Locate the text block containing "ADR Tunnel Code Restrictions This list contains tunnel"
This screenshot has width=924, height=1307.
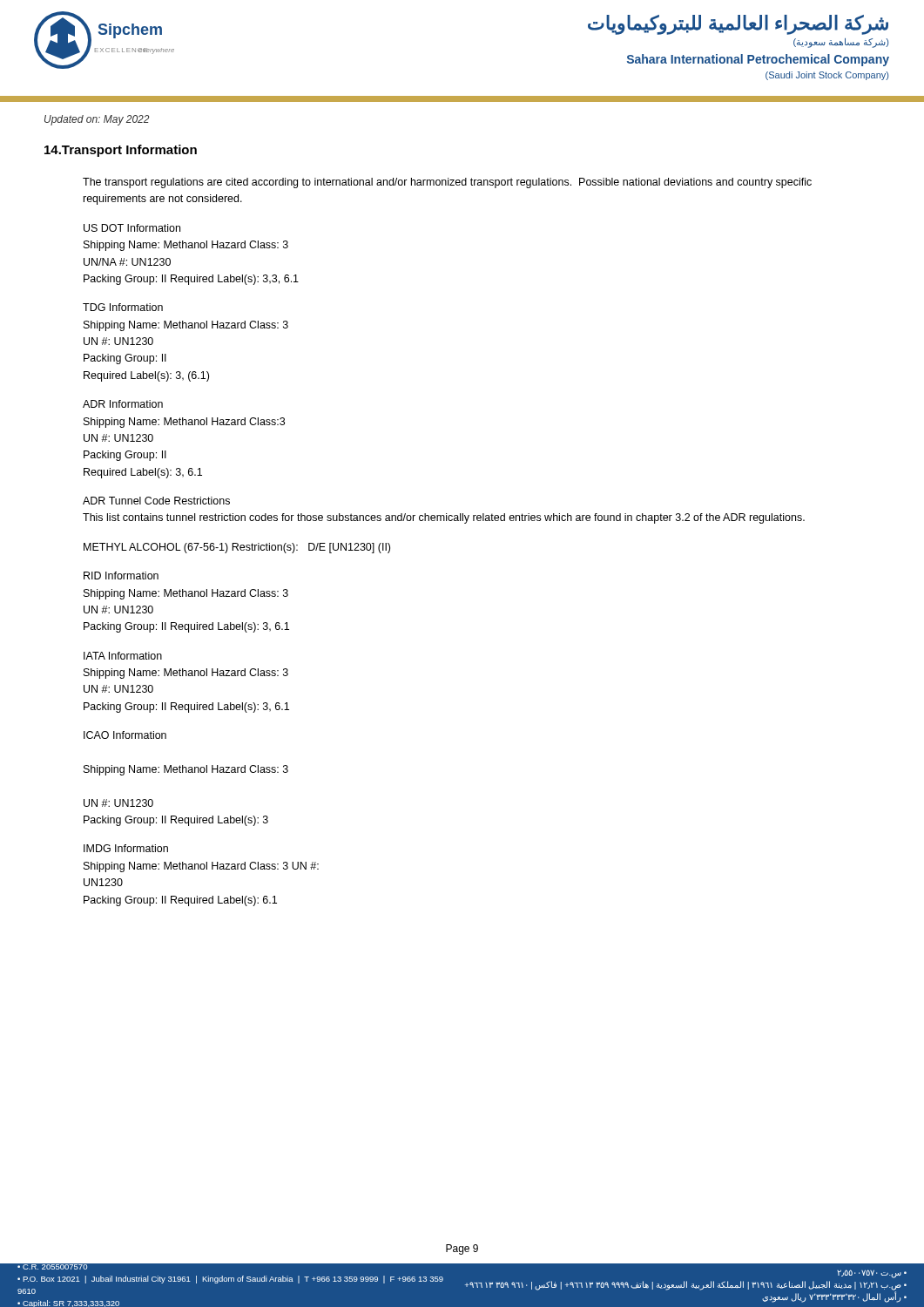(x=444, y=509)
